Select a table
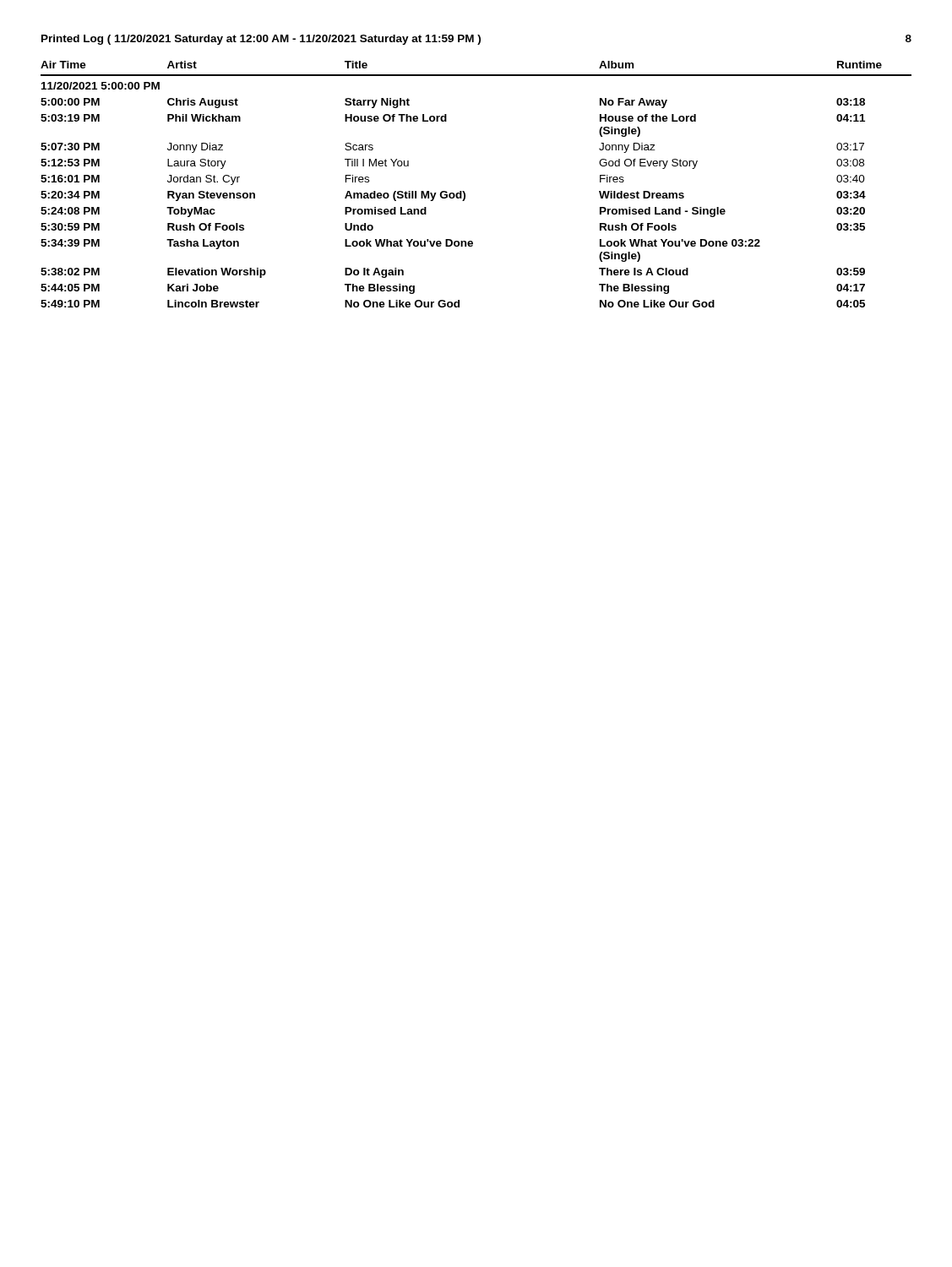Image resolution: width=952 pixels, height=1267 pixels. point(476,183)
